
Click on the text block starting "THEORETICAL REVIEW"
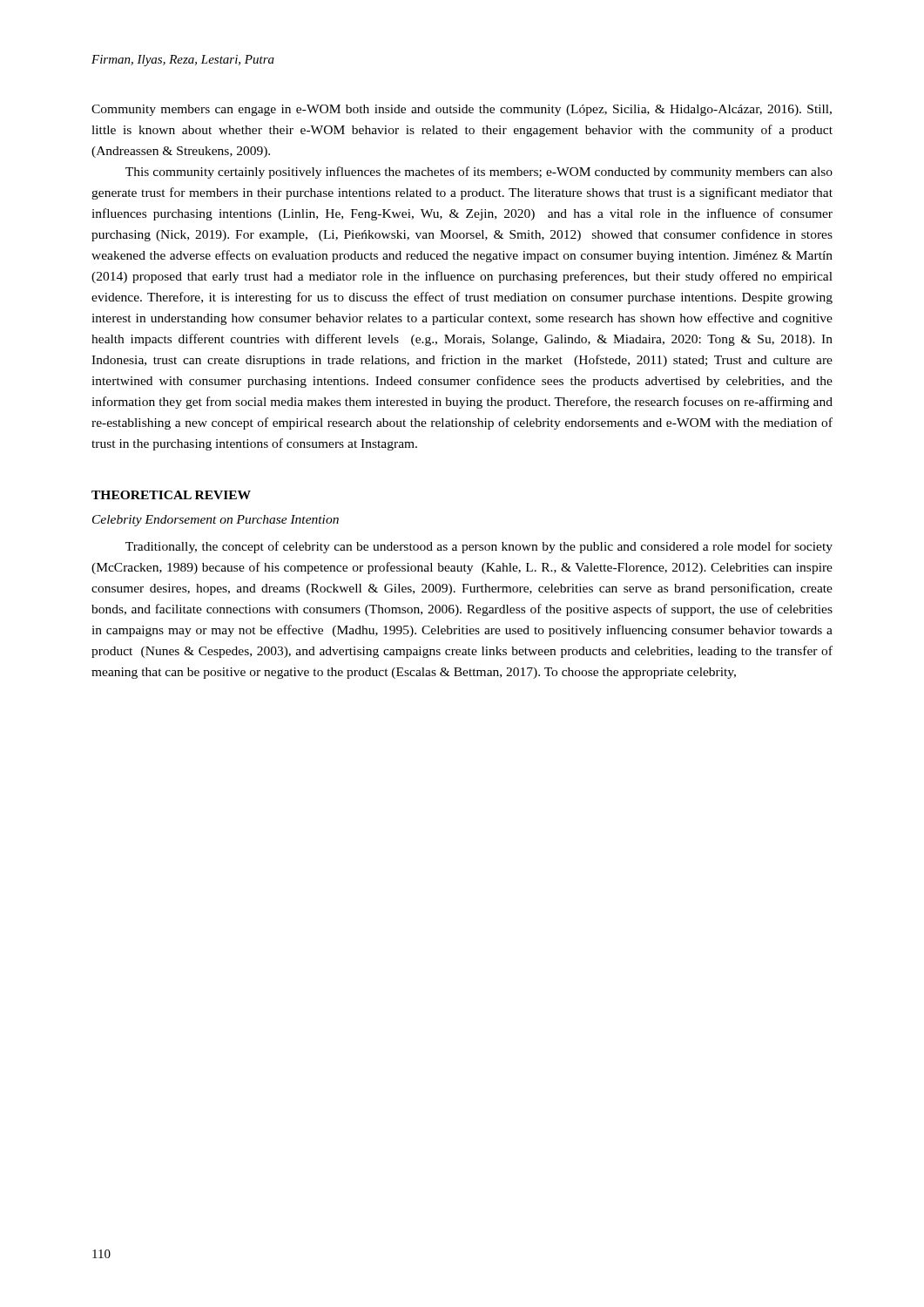coord(171,495)
